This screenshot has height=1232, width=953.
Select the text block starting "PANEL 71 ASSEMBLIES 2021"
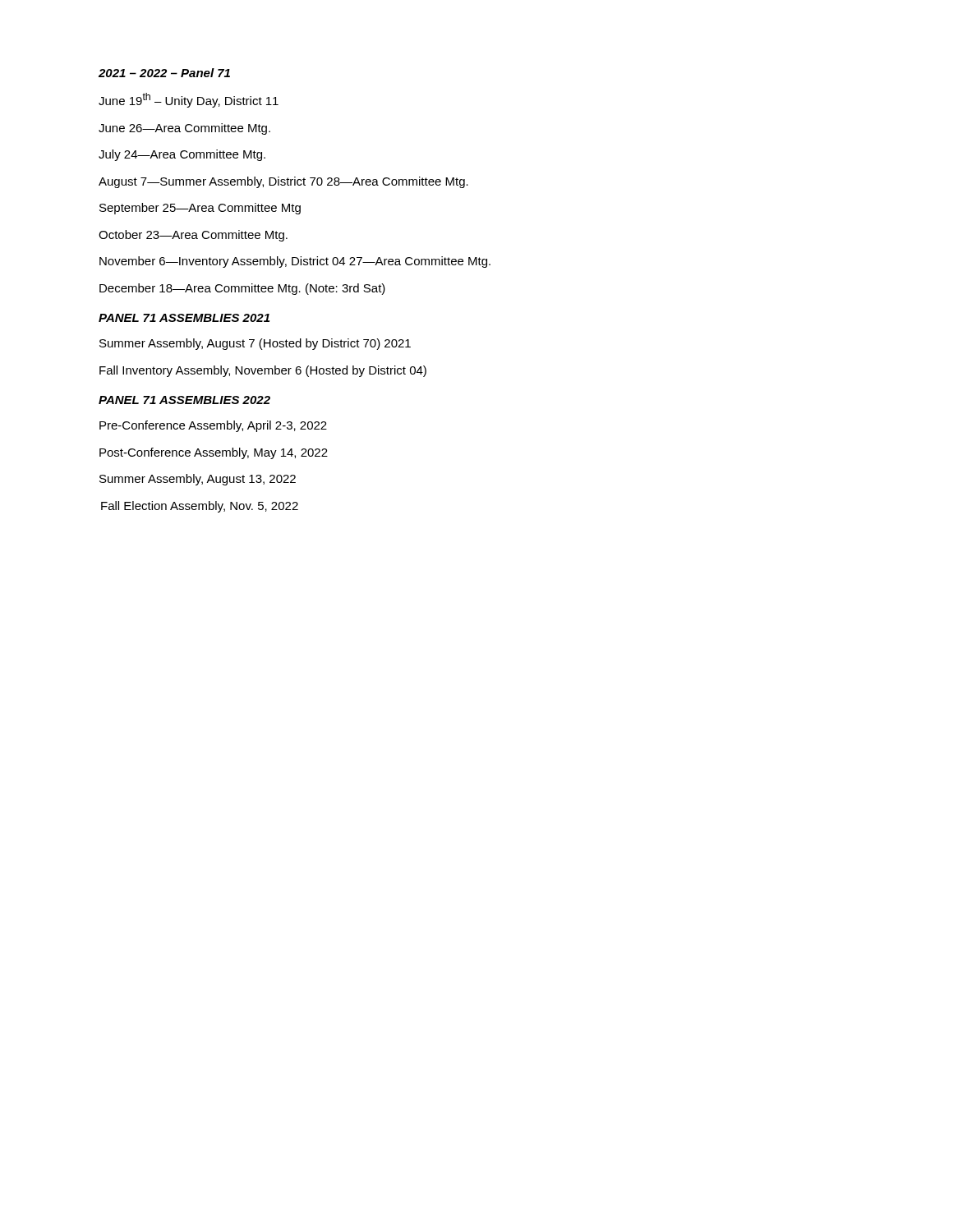tap(184, 317)
